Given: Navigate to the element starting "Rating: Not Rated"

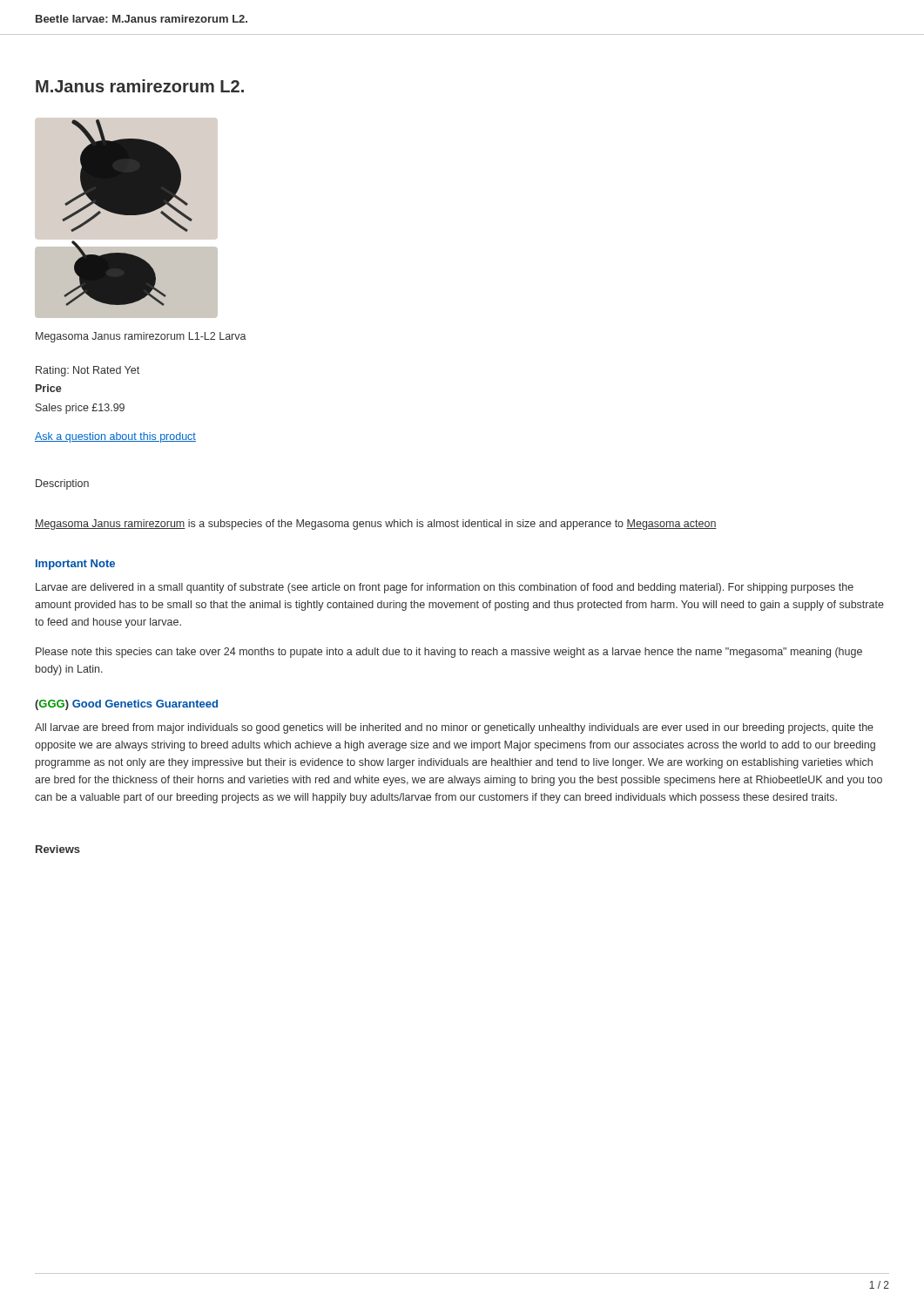Looking at the screenshot, I should (x=88, y=371).
